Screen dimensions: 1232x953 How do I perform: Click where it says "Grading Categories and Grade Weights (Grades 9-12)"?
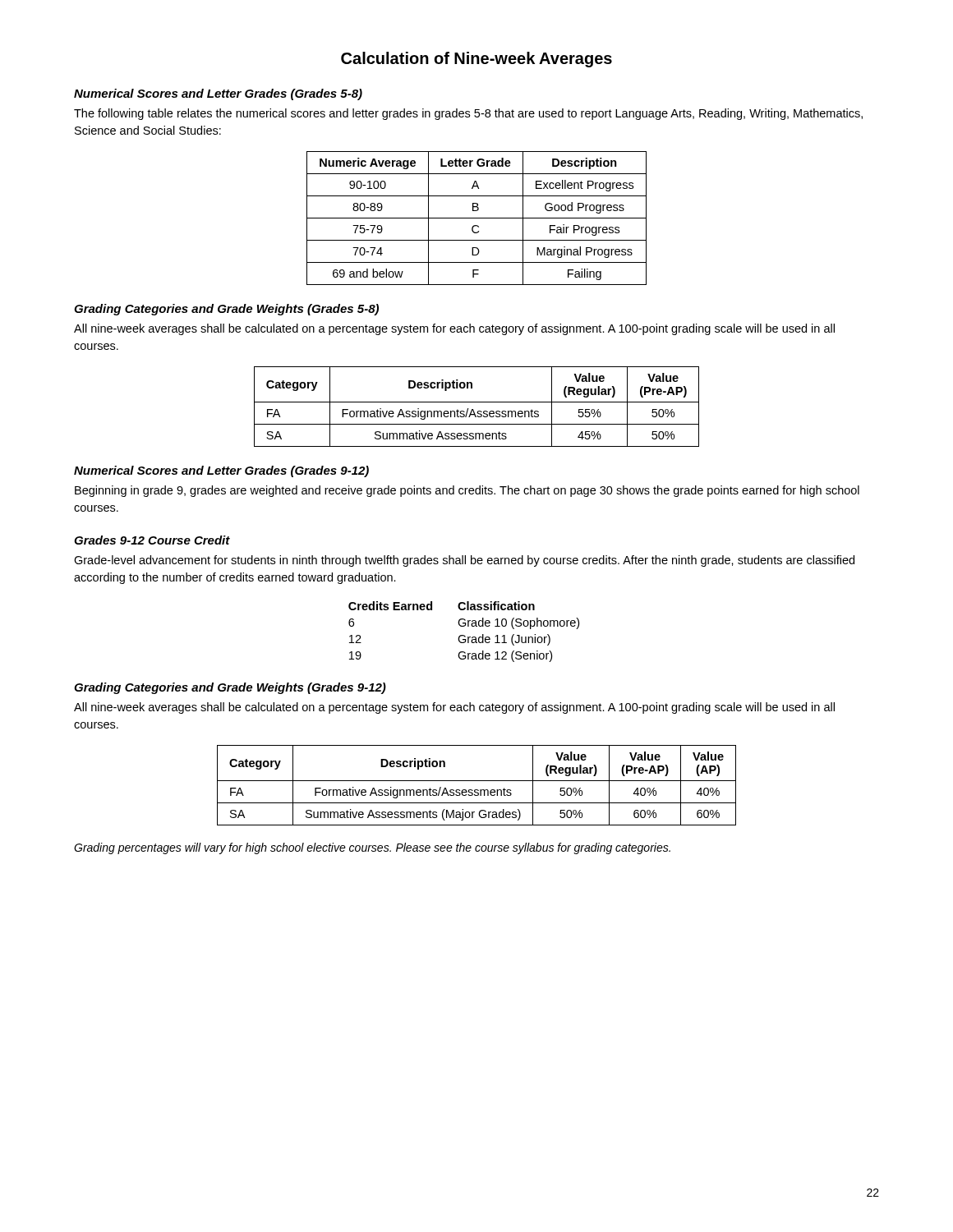(230, 687)
